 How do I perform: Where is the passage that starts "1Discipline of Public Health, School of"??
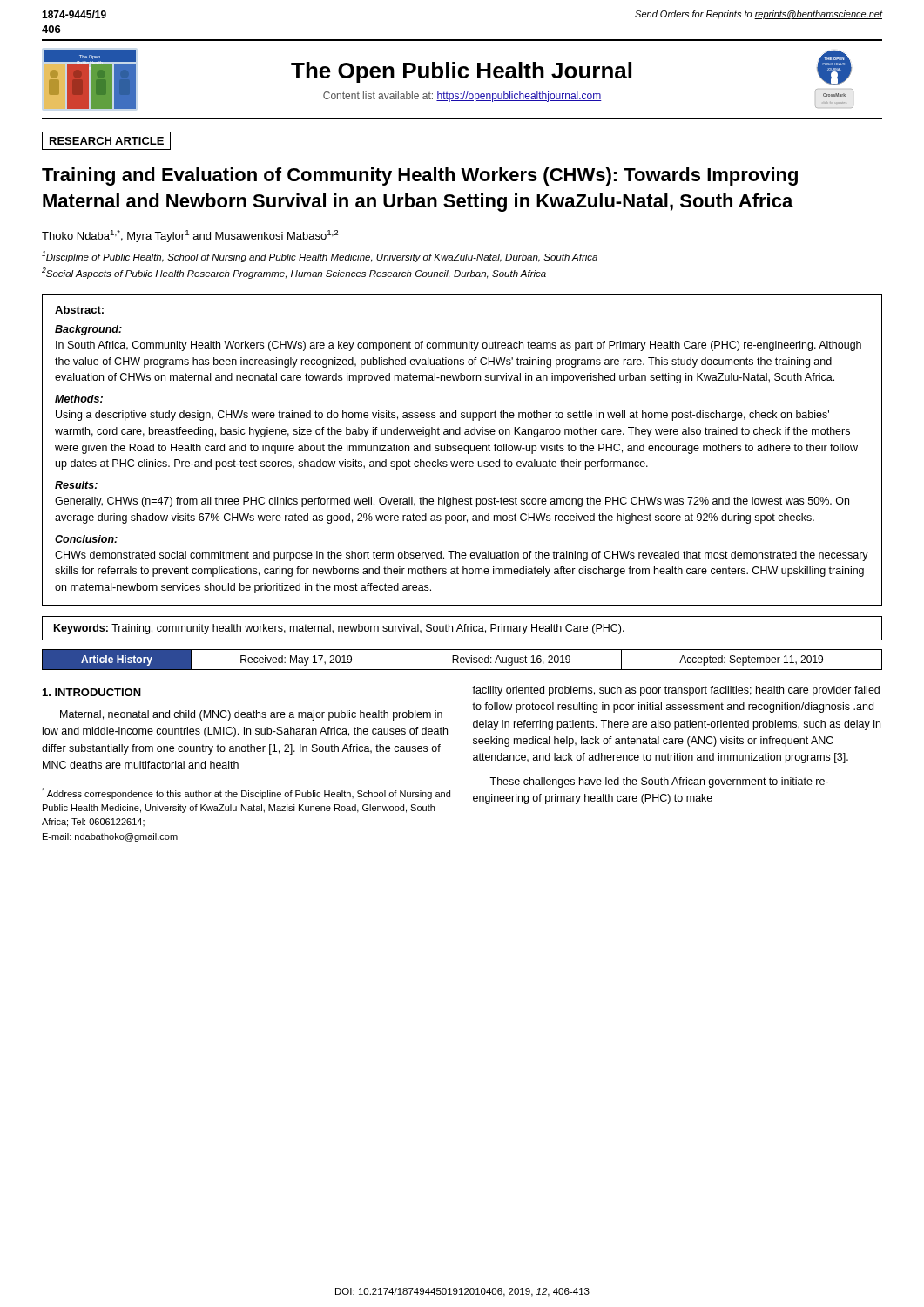(x=320, y=264)
